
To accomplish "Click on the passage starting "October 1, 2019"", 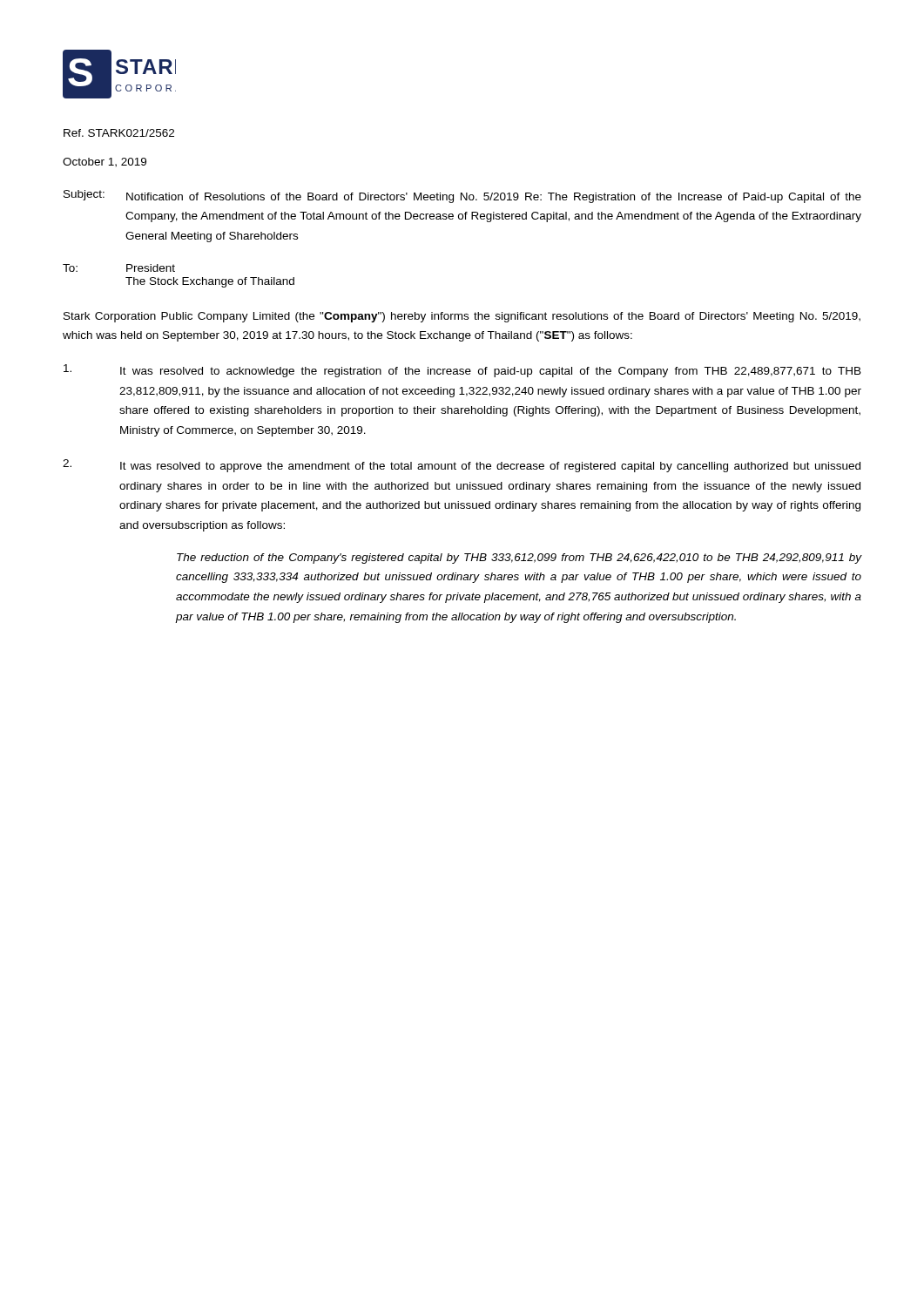I will click(105, 162).
